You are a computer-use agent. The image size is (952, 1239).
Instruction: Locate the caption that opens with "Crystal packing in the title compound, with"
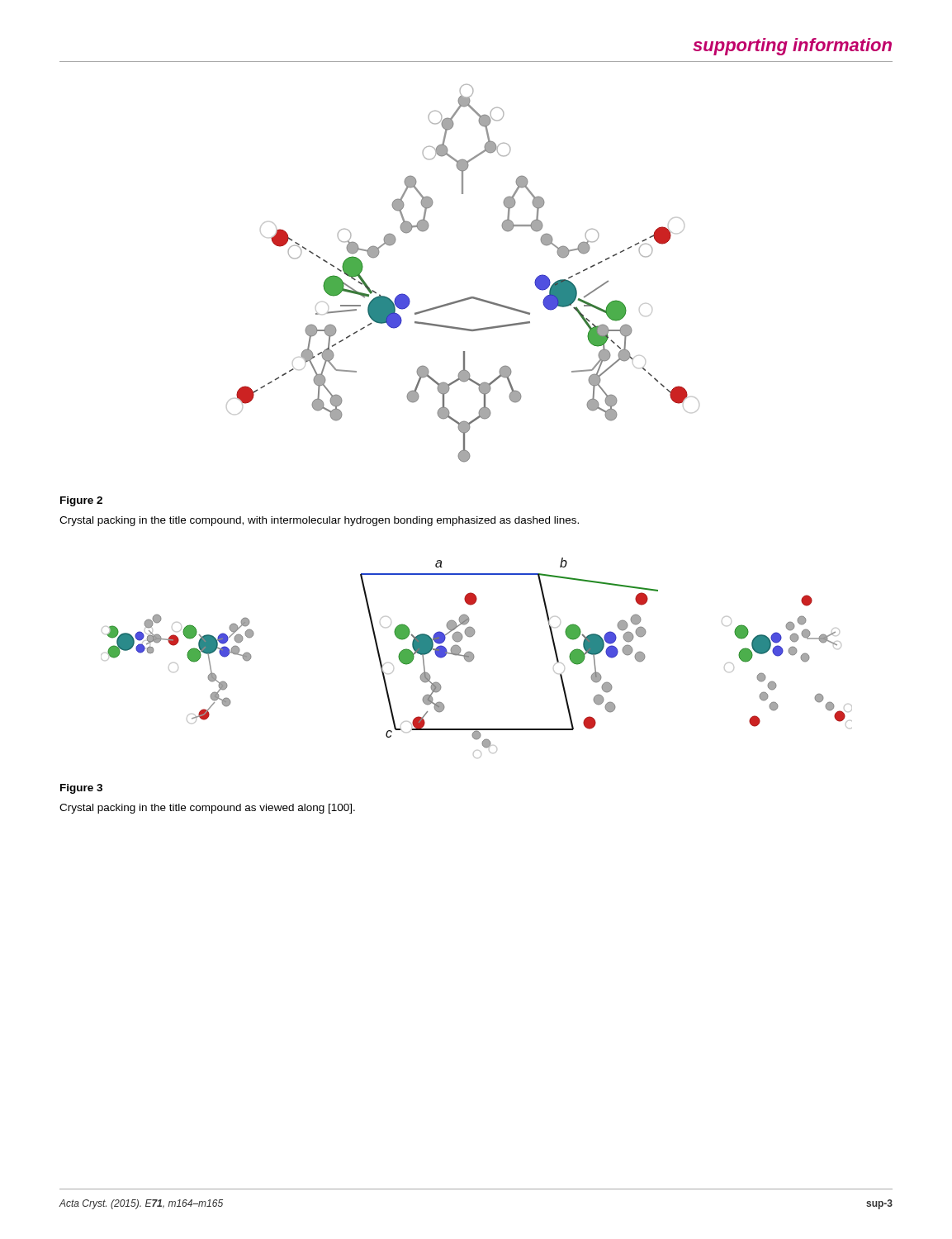tap(320, 520)
